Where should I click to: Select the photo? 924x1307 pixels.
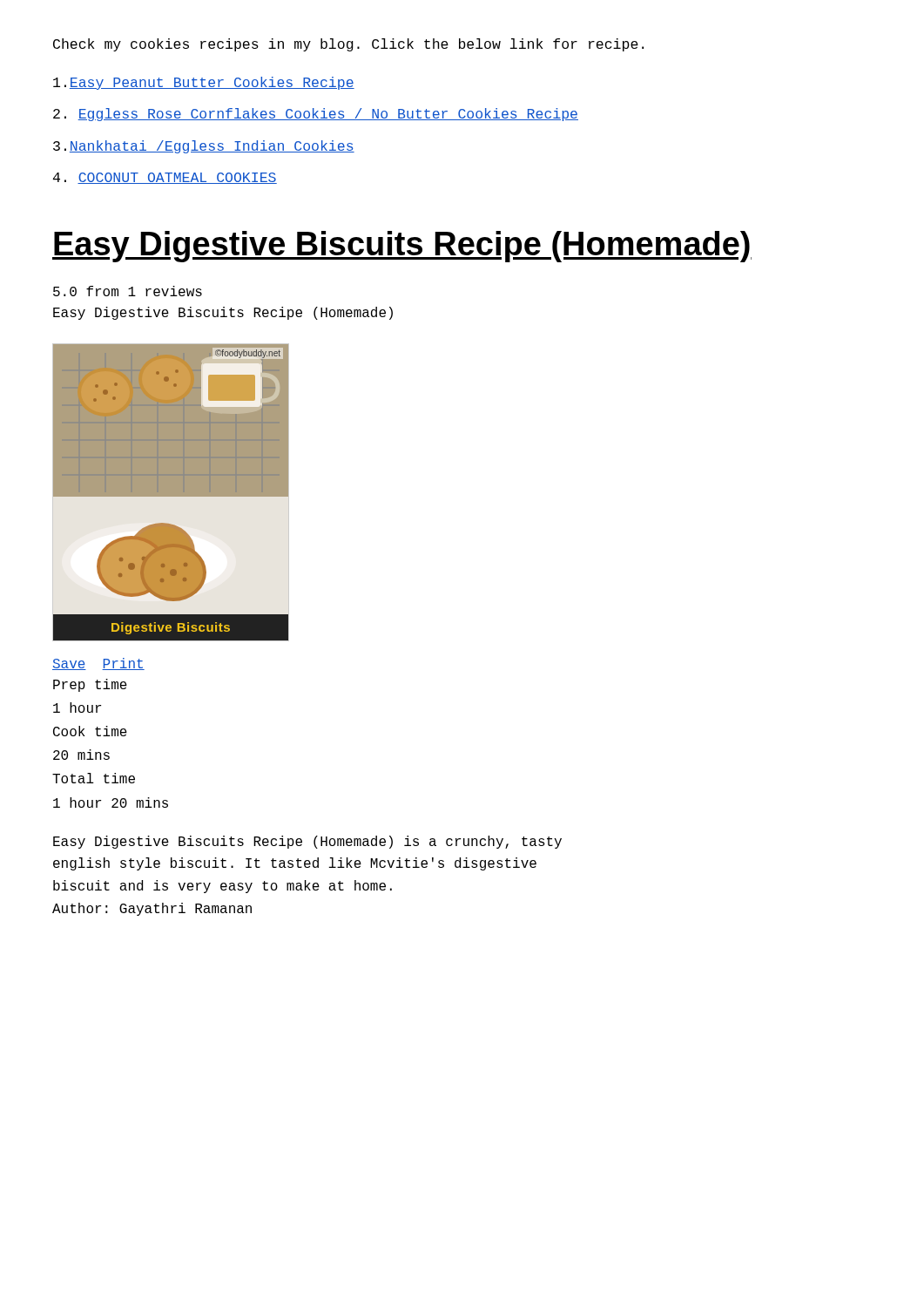tap(171, 492)
